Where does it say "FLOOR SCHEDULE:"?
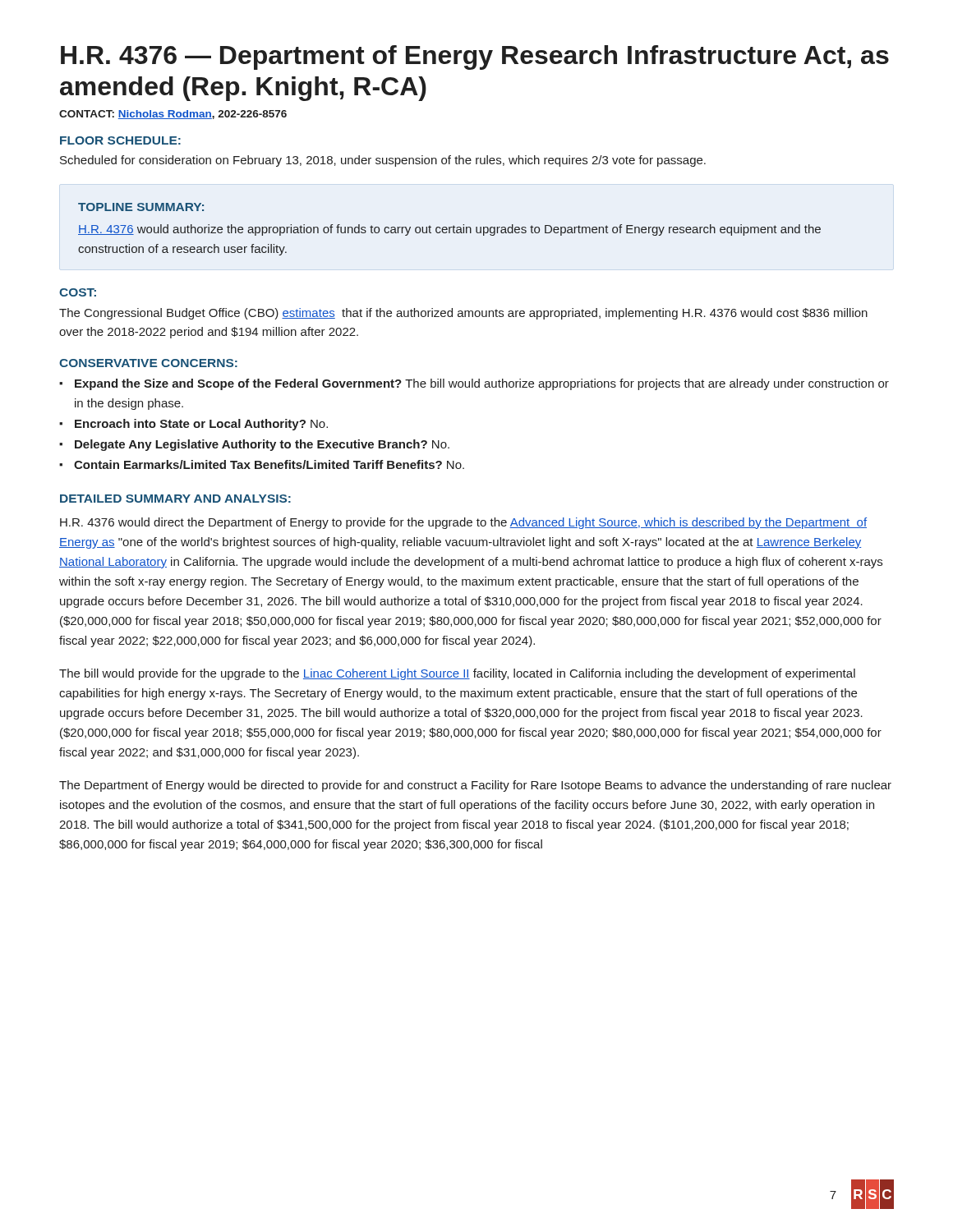 [x=120, y=140]
